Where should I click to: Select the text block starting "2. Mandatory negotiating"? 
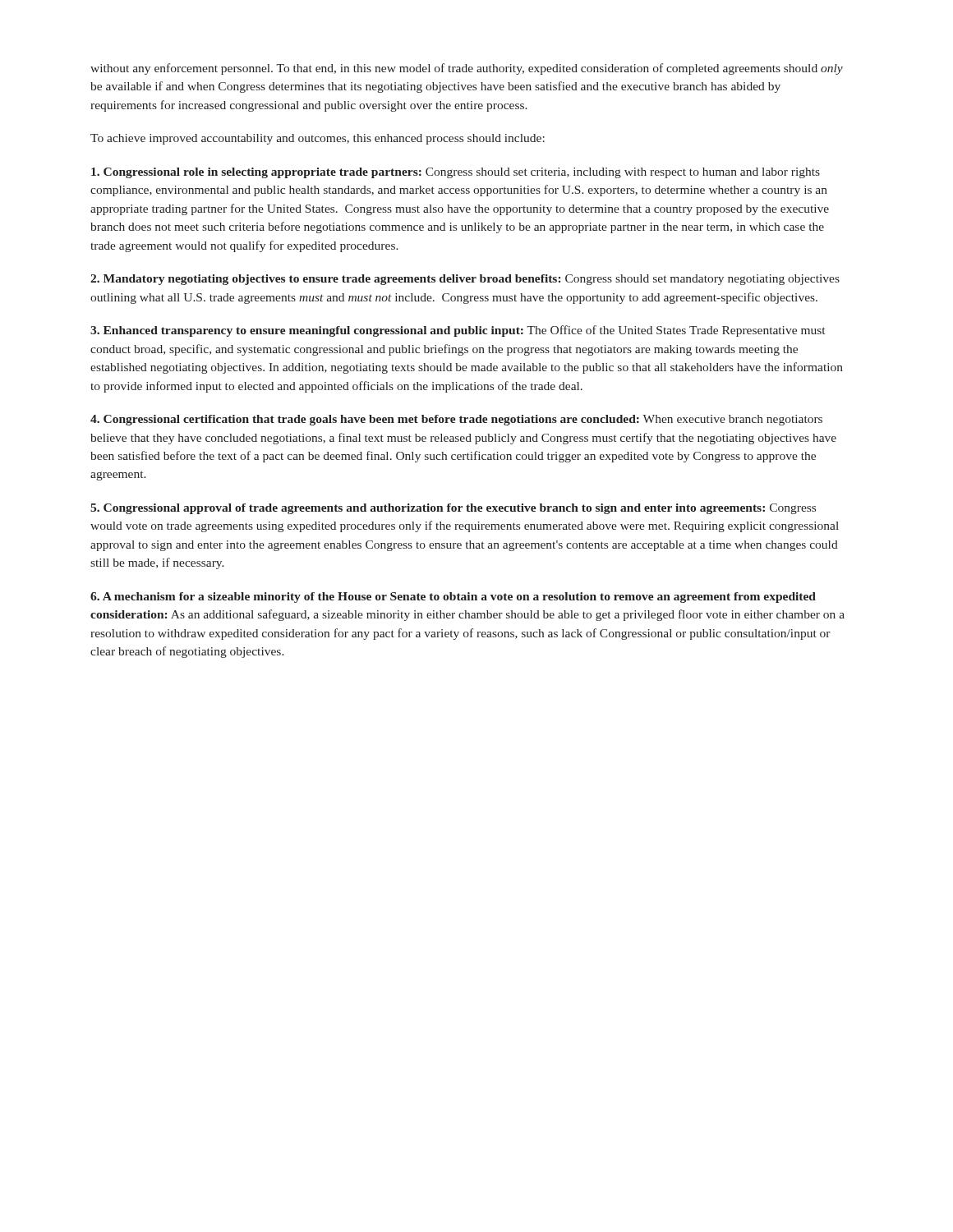pyautogui.click(x=465, y=287)
